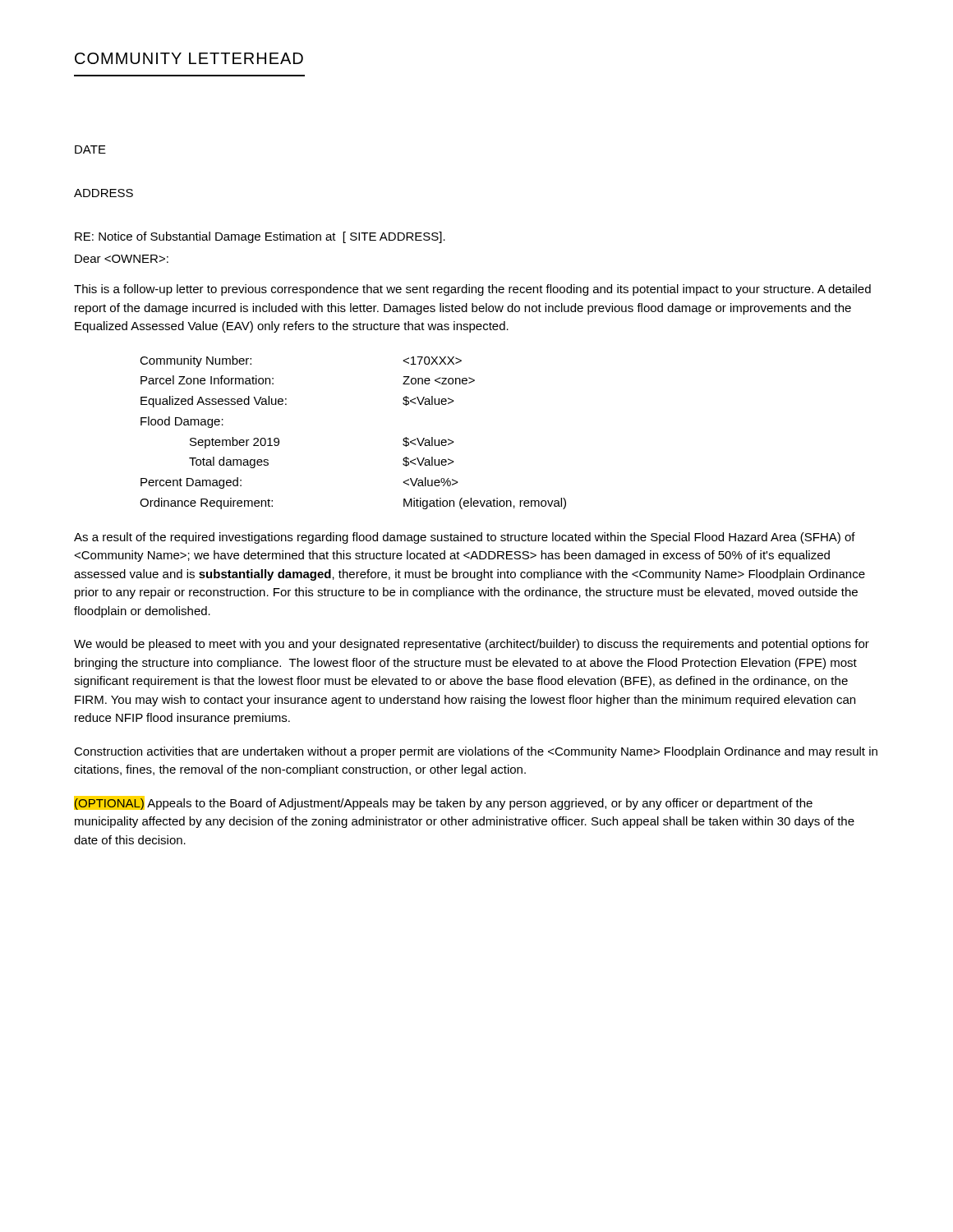Select a table

tap(476, 432)
